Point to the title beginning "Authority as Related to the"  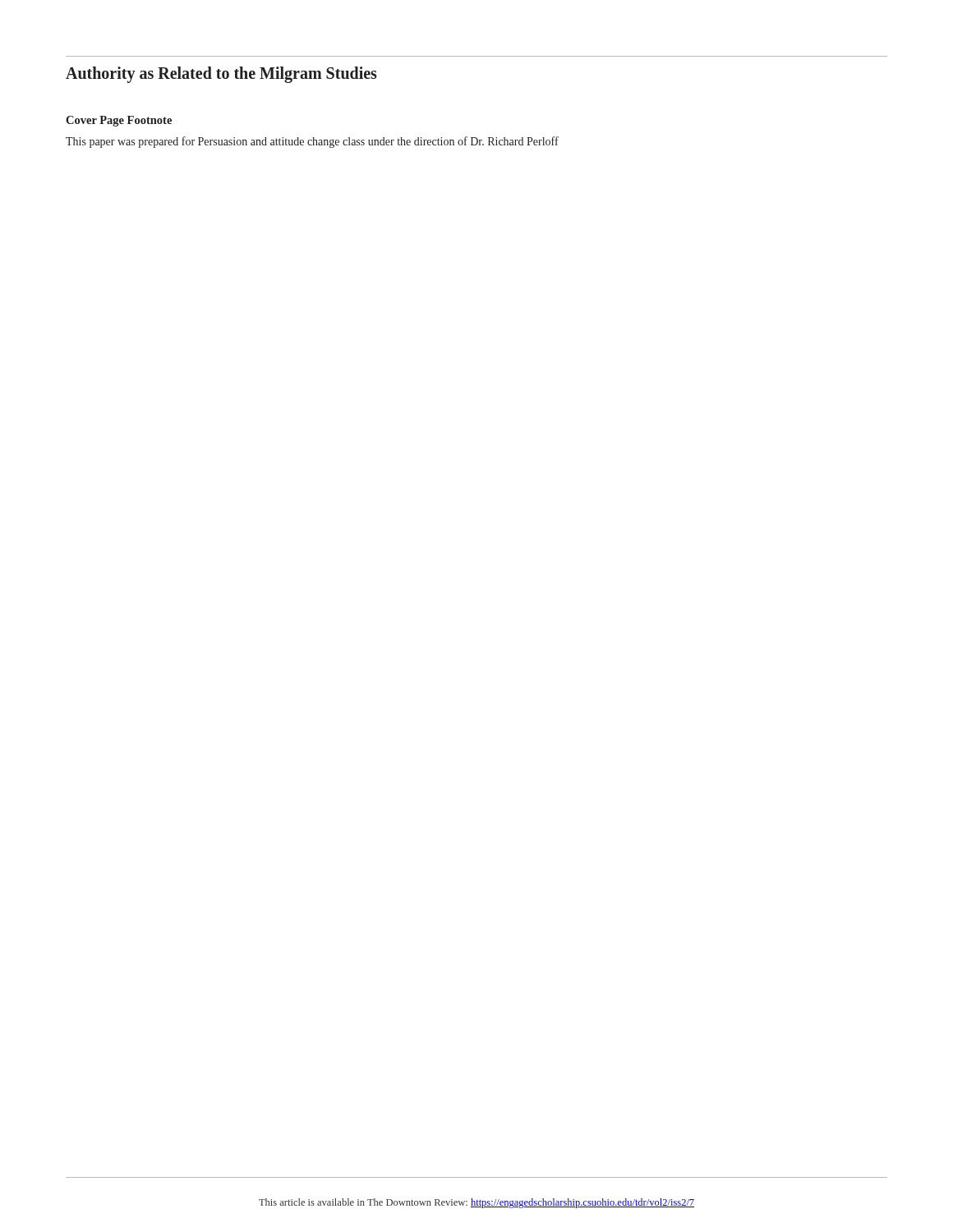pyautogui.click(x=221, y=73)
